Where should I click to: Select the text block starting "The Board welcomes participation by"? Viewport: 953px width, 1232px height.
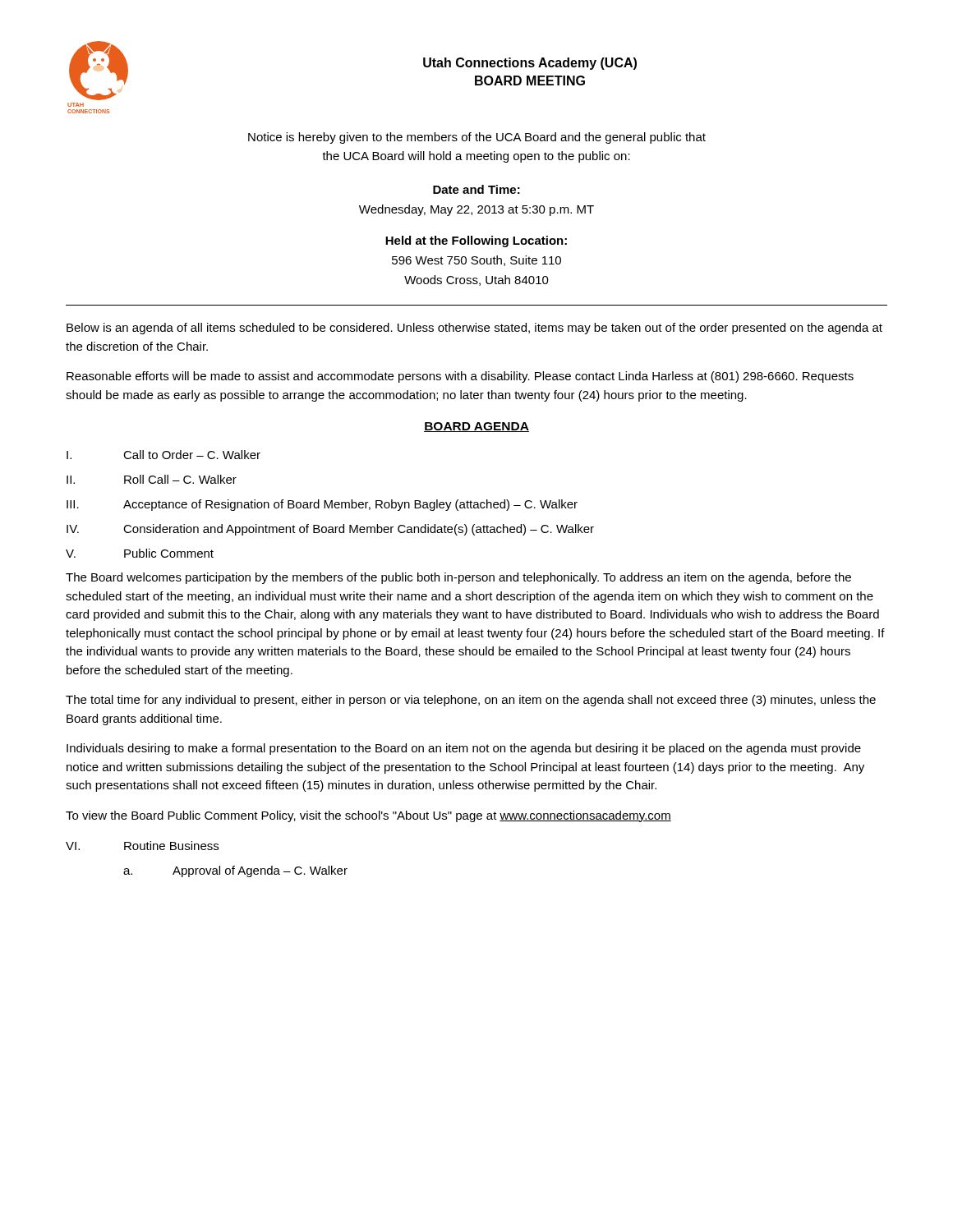click(x=475, y=623)
